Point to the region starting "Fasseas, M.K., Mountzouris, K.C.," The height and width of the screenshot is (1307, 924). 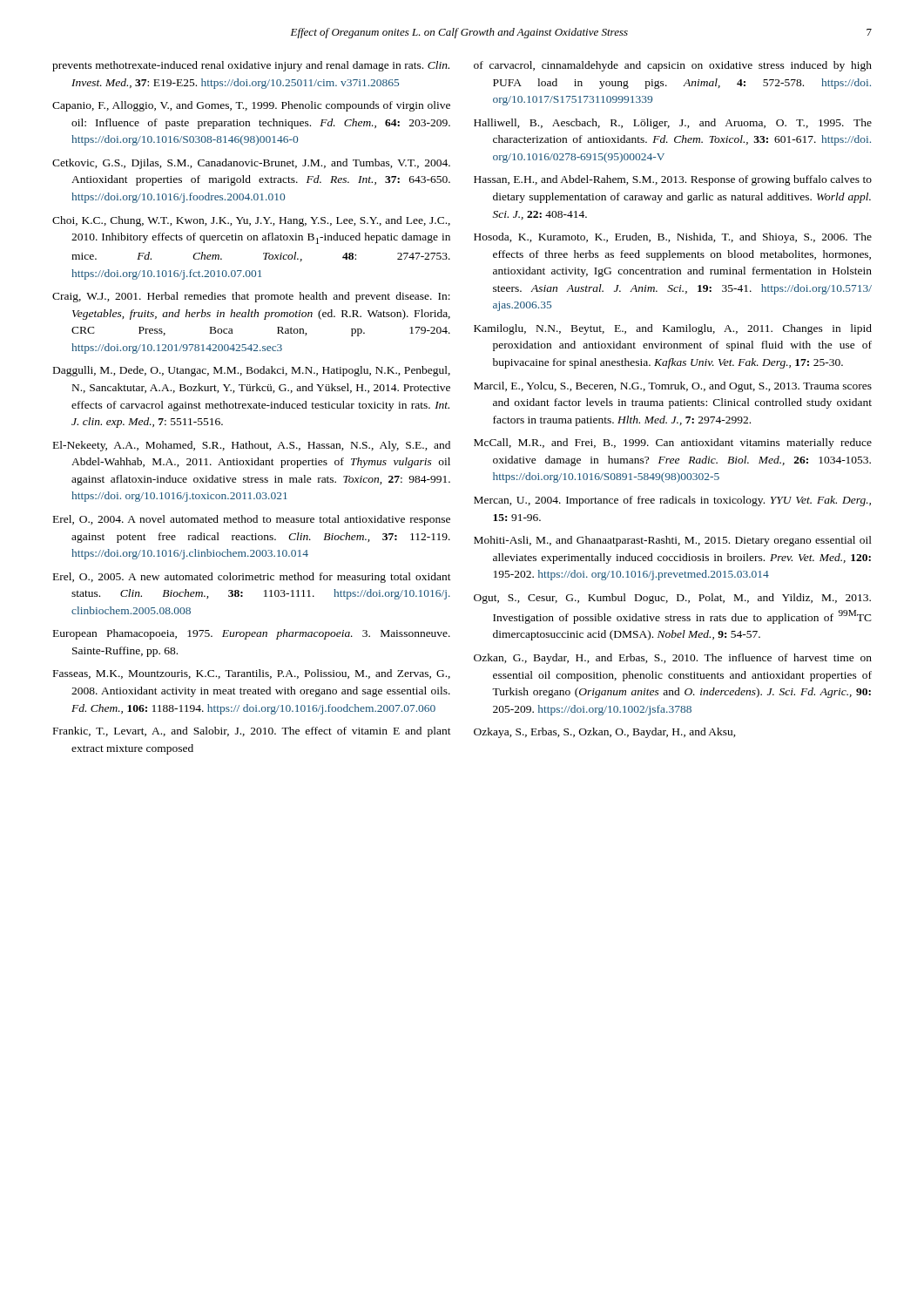pos(251,691)
